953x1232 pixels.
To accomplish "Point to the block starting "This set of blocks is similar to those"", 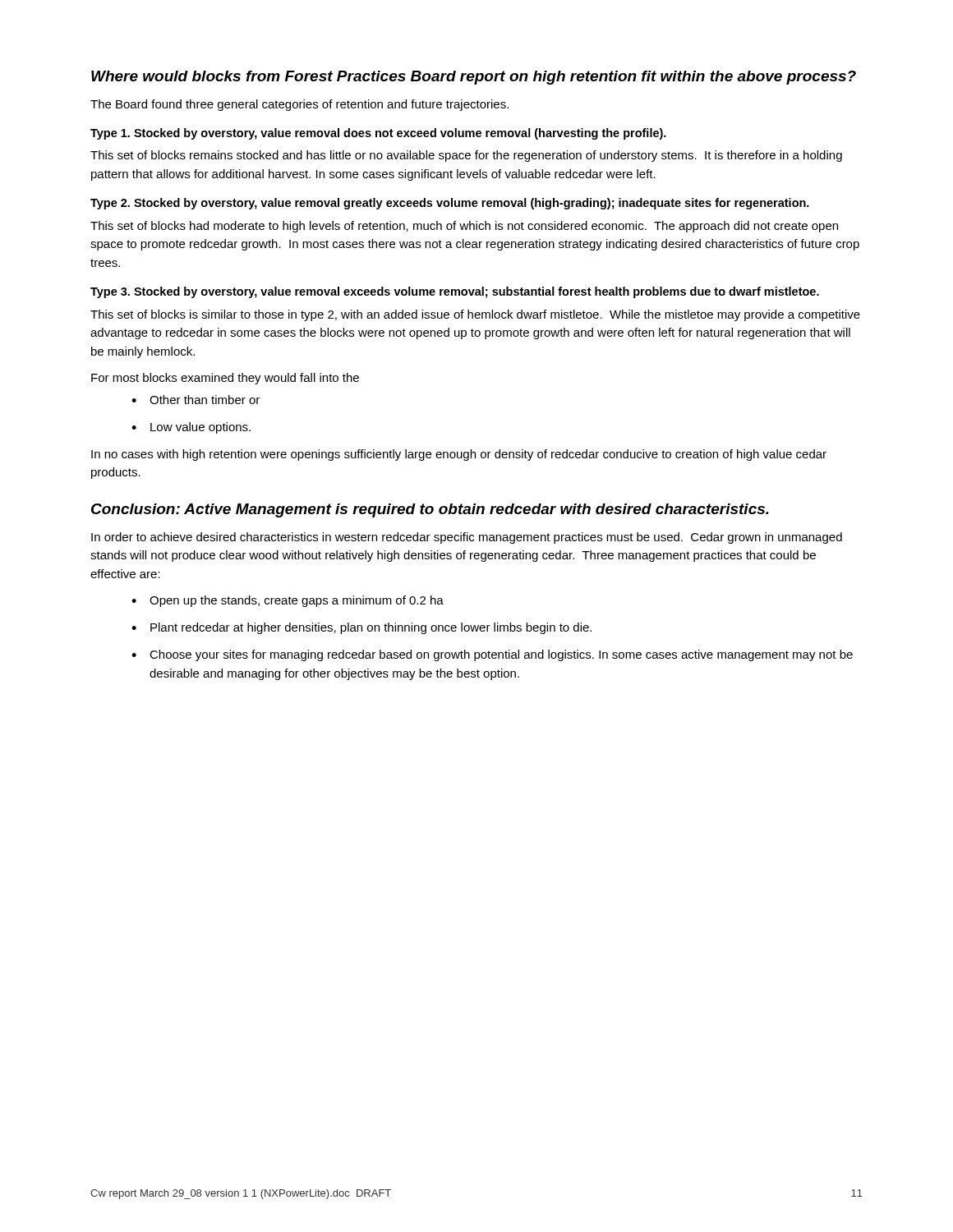I will tap(475, 332).
